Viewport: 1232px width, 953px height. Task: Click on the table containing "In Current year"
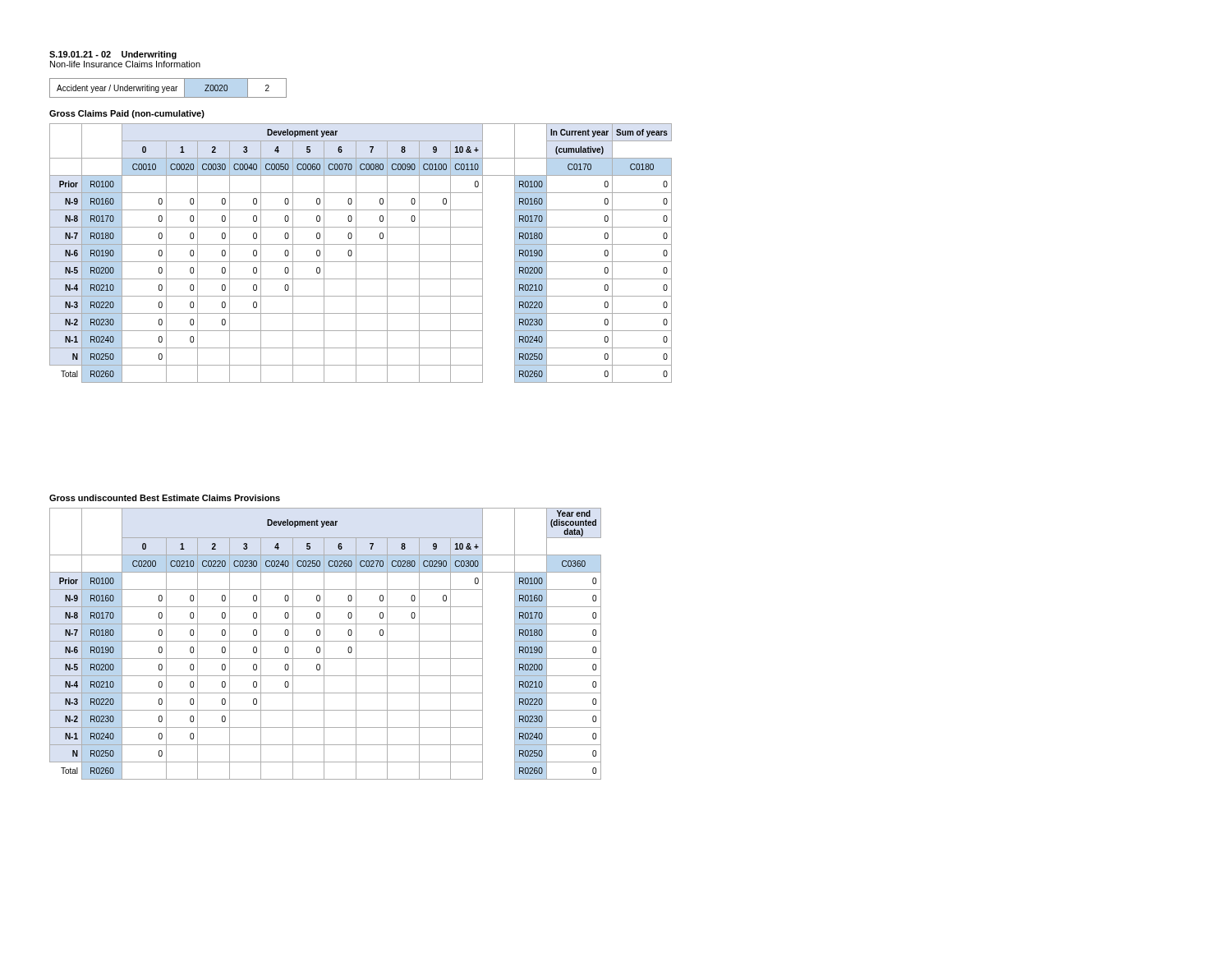tap(361, 253)
